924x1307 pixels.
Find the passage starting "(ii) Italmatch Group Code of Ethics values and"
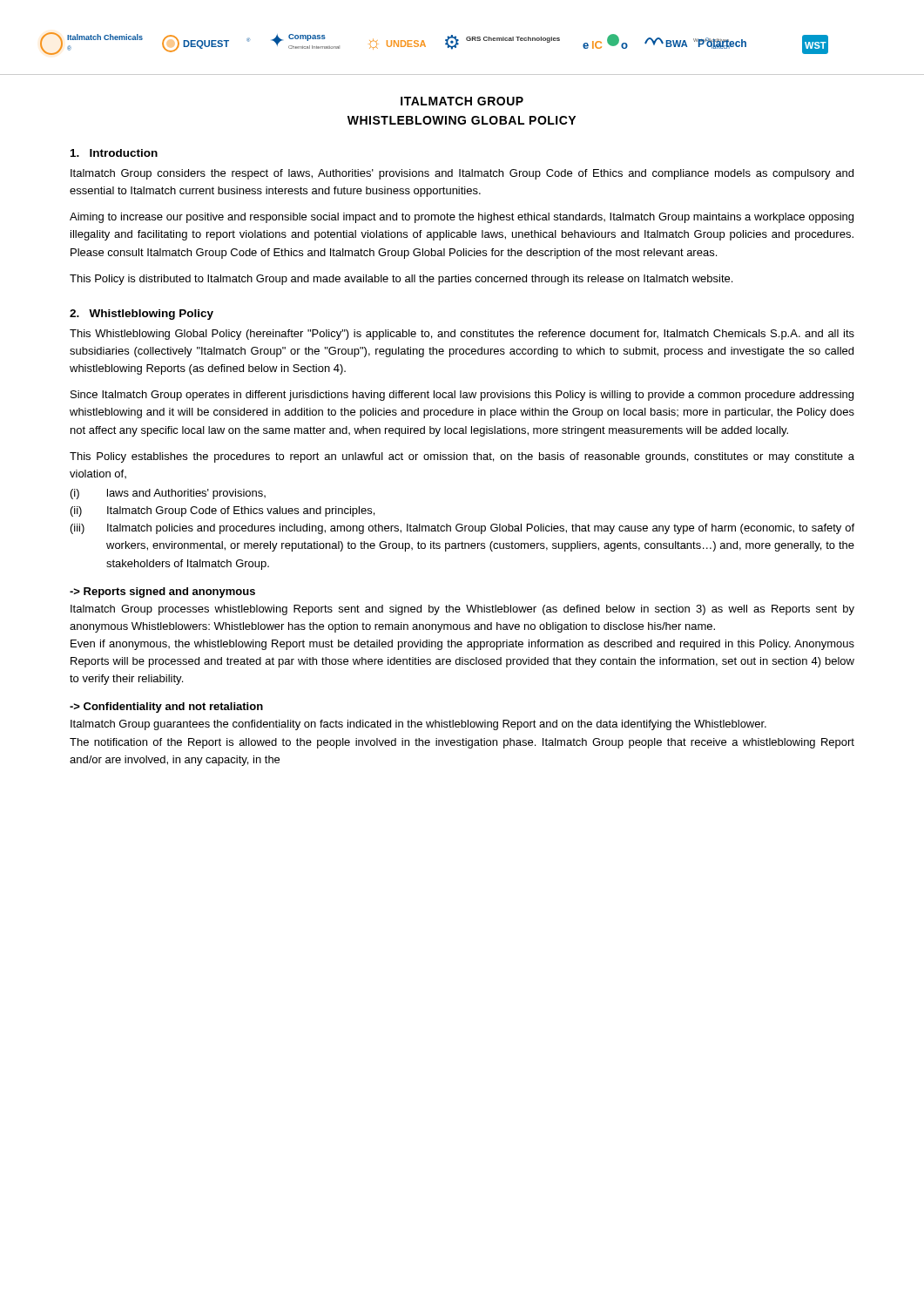point(223,511)
